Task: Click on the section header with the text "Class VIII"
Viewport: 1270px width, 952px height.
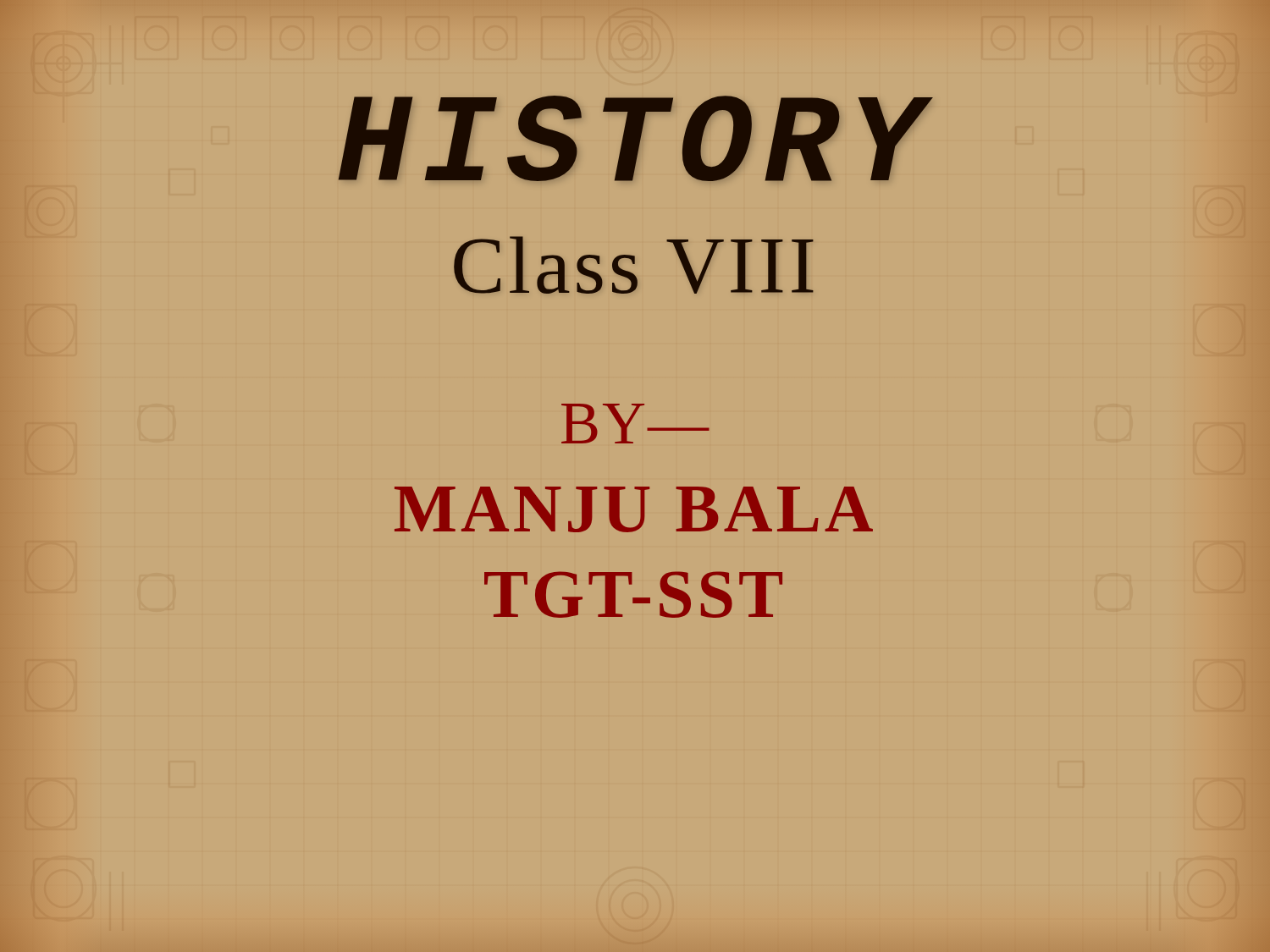Action: pyautogui.click(x=635, y=265)
